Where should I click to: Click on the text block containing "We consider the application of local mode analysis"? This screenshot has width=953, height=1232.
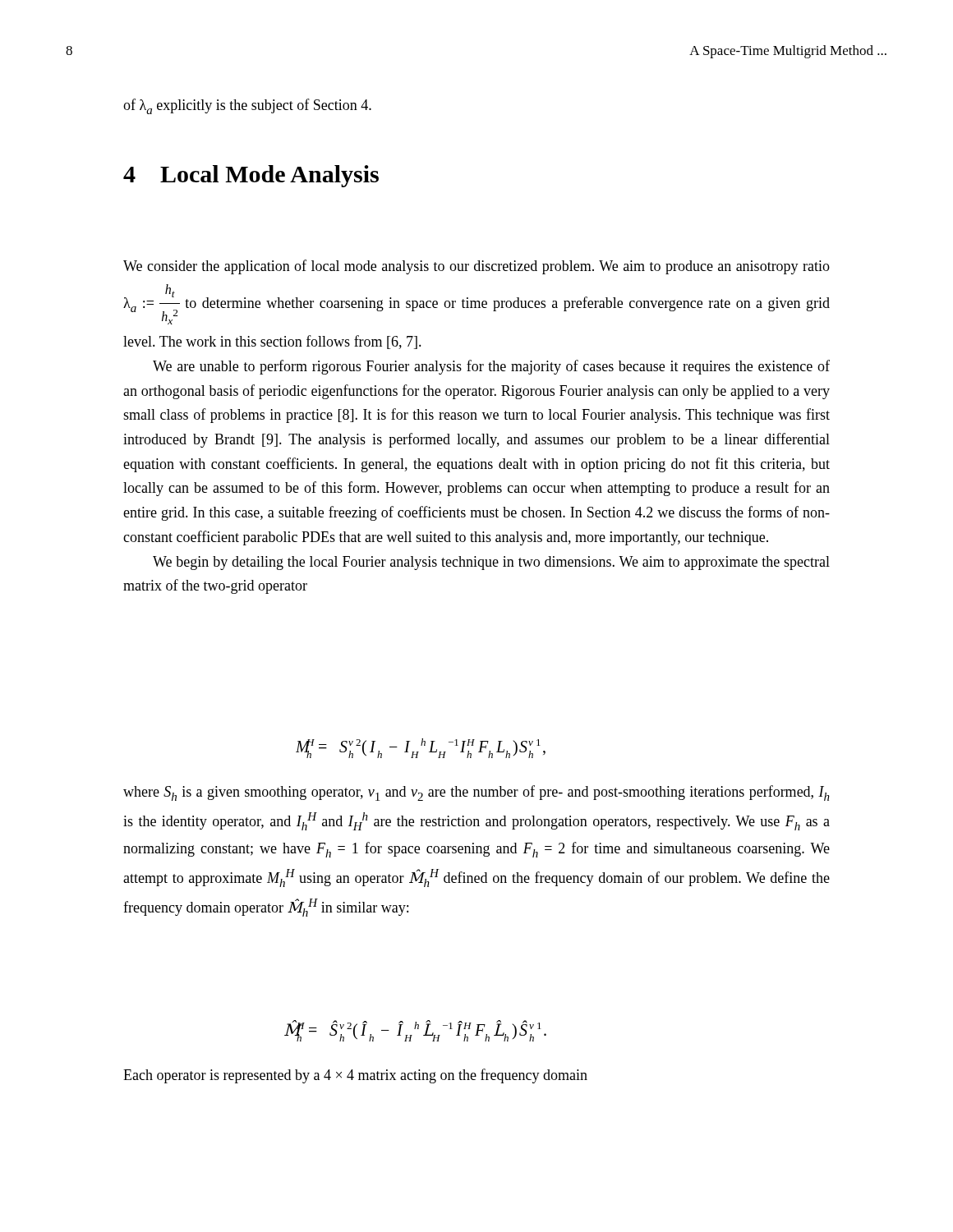tap(476, 427)
